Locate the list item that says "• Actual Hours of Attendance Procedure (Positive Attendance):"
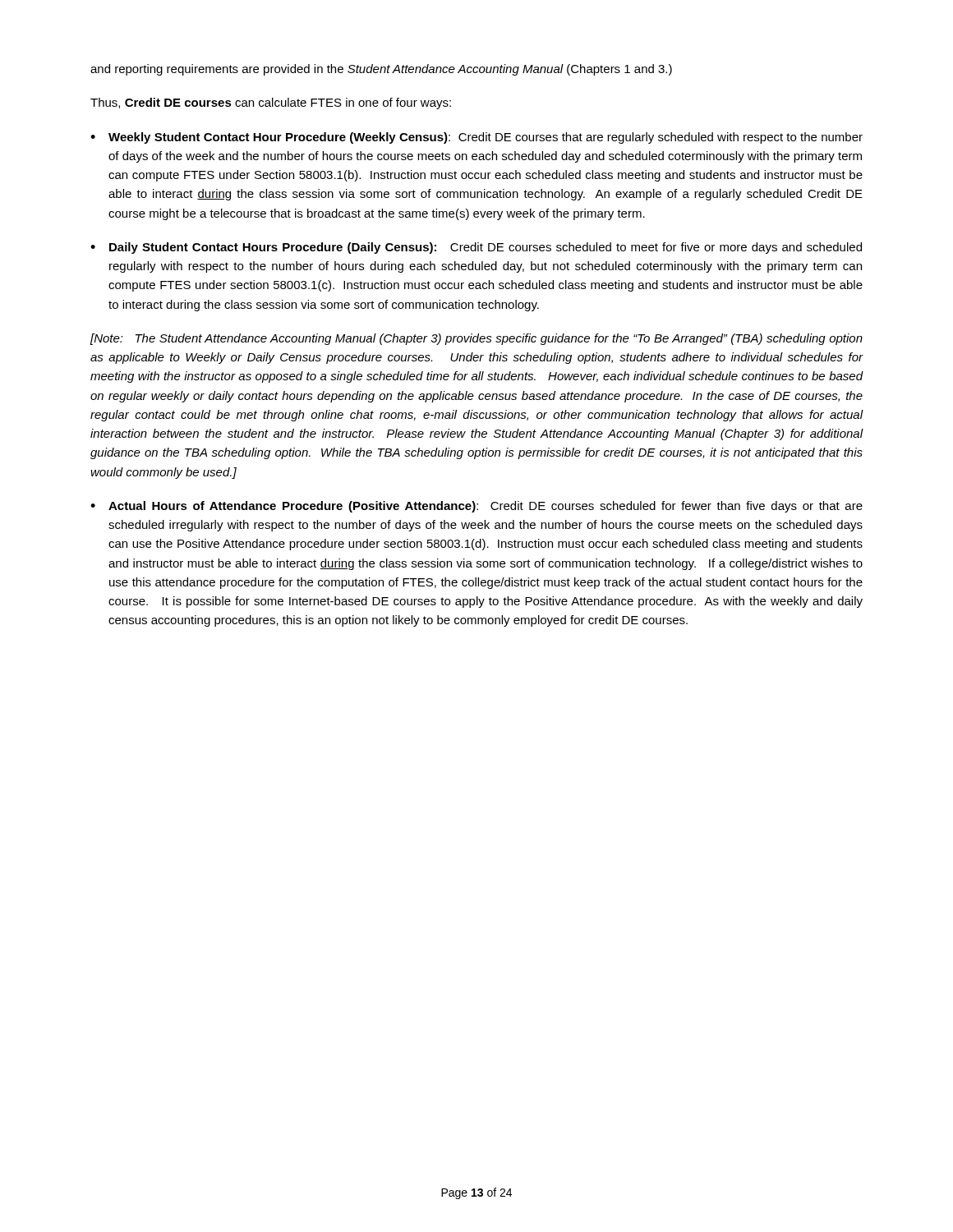 [x=476, y=563]
